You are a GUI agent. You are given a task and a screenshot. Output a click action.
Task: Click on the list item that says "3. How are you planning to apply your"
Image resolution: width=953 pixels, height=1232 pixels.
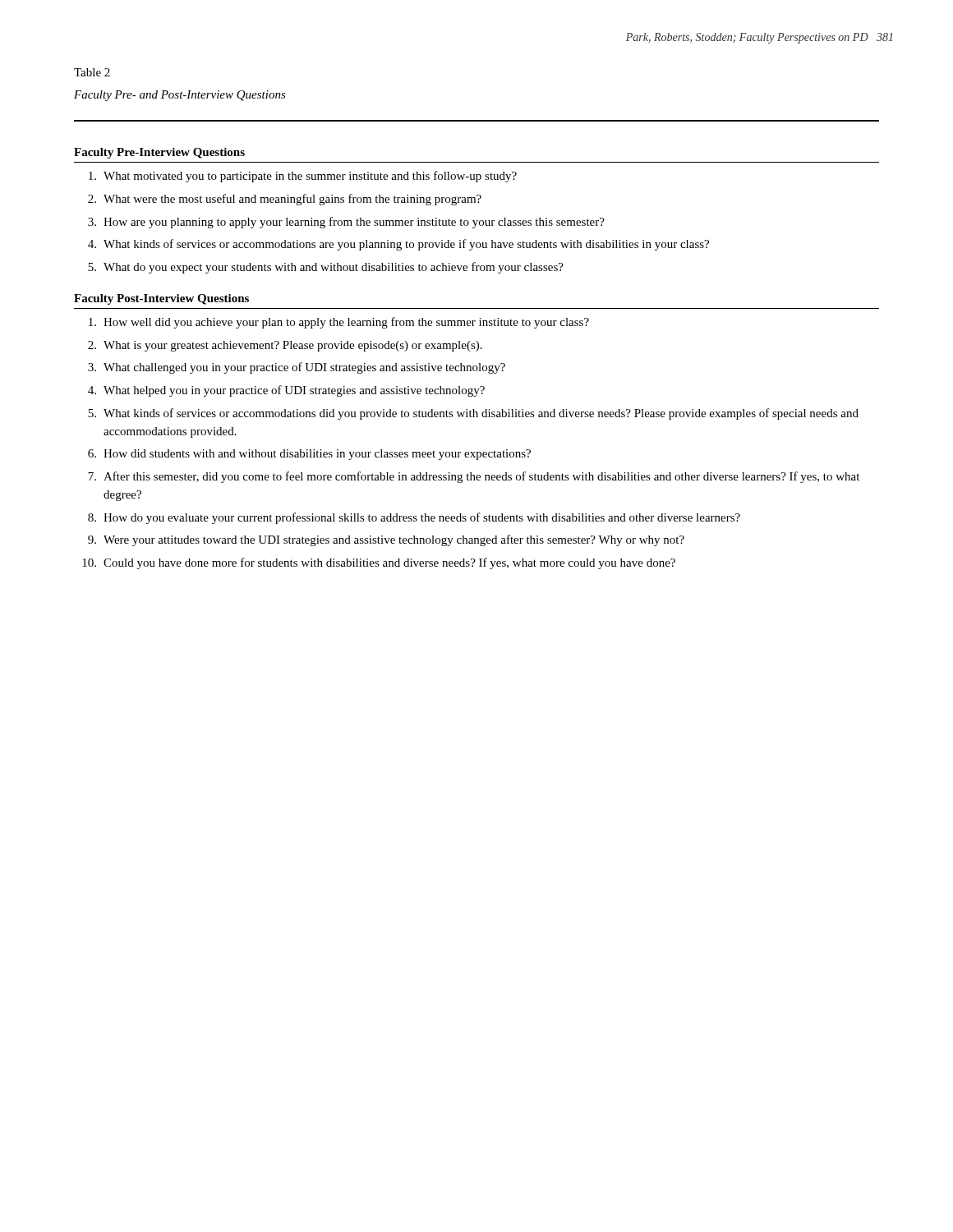coord(476,222)
